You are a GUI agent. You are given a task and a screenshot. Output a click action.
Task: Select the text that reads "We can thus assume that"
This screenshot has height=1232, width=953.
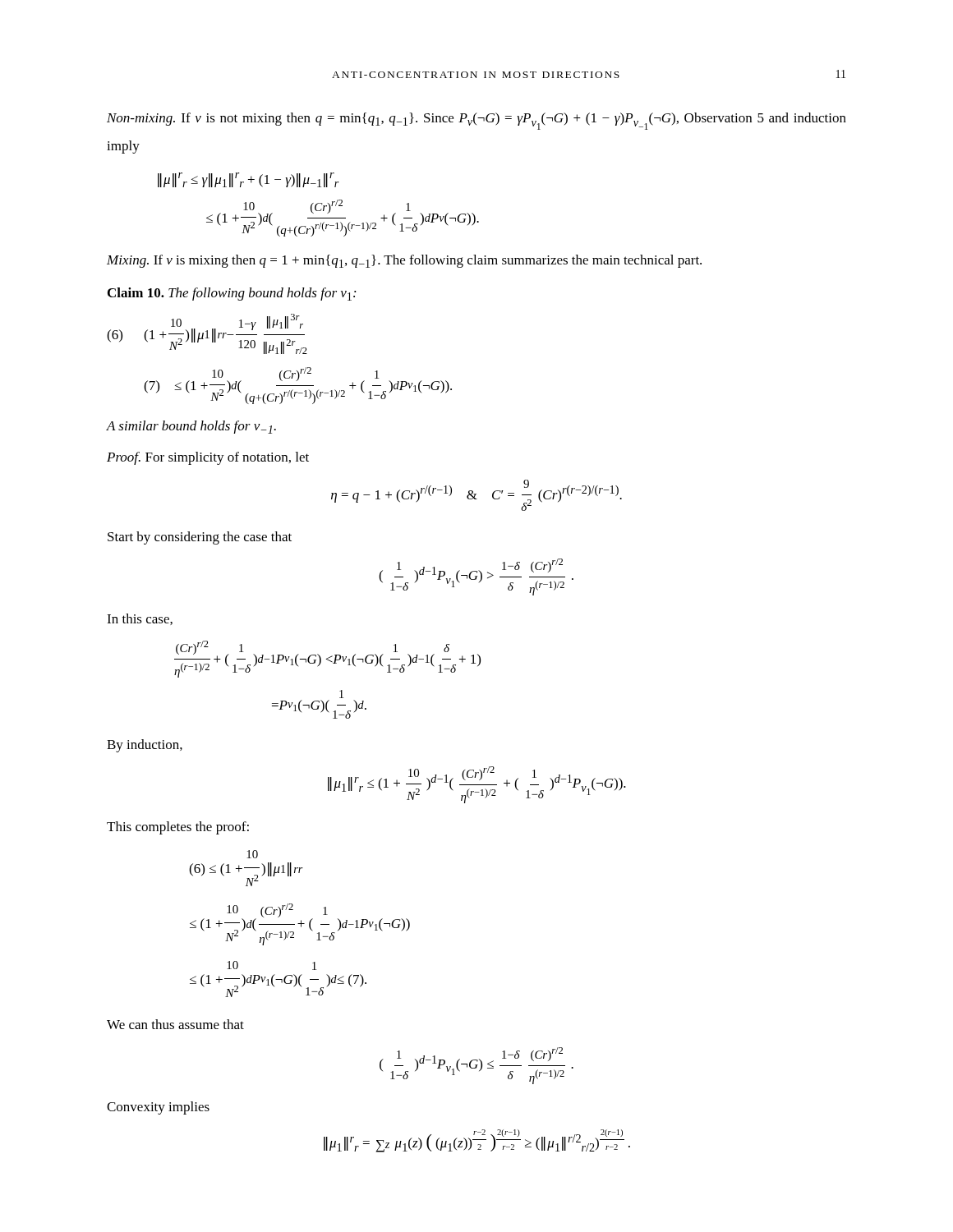[175, 1025]
